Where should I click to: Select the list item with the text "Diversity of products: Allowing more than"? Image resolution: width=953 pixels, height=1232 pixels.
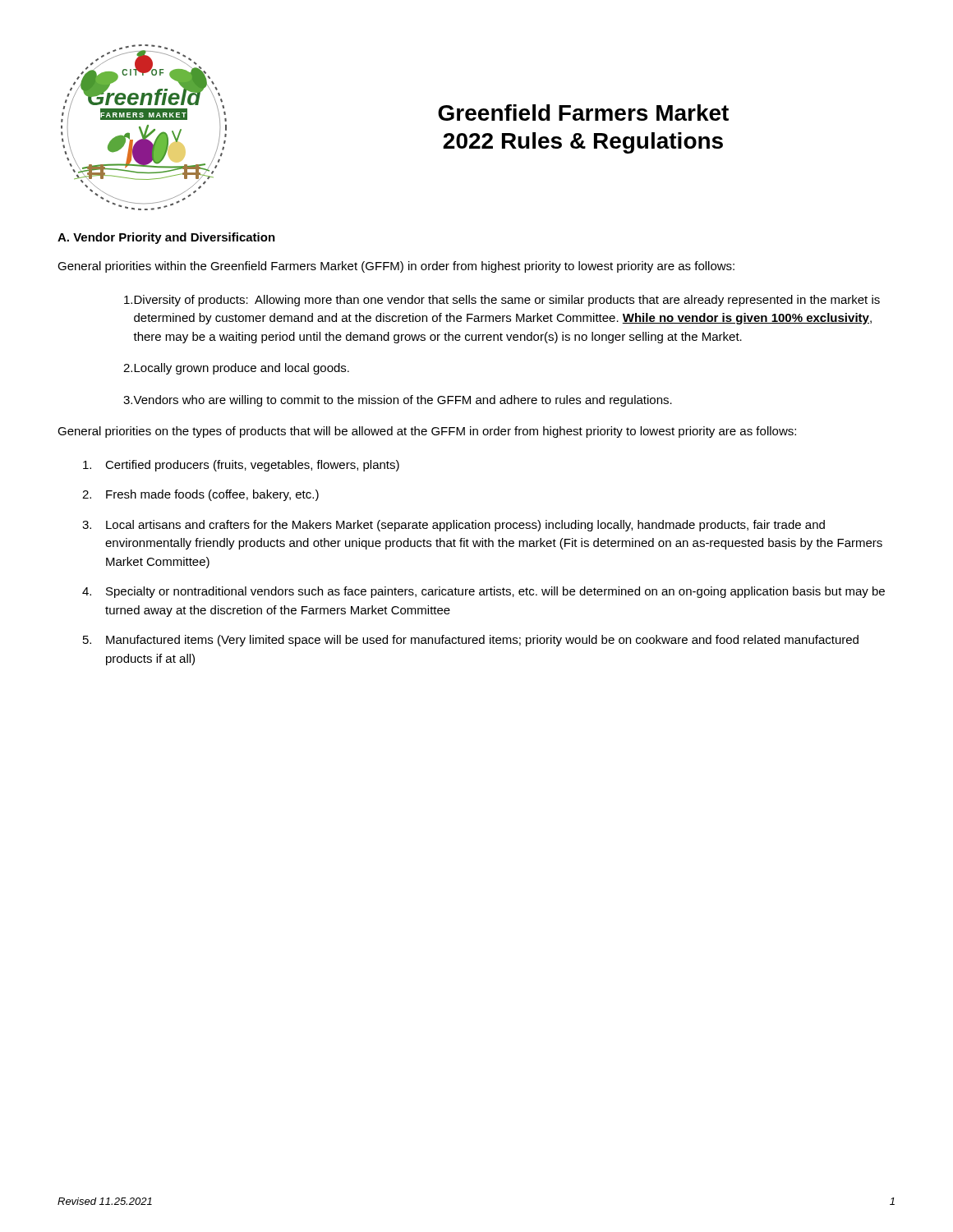[509, 318]
